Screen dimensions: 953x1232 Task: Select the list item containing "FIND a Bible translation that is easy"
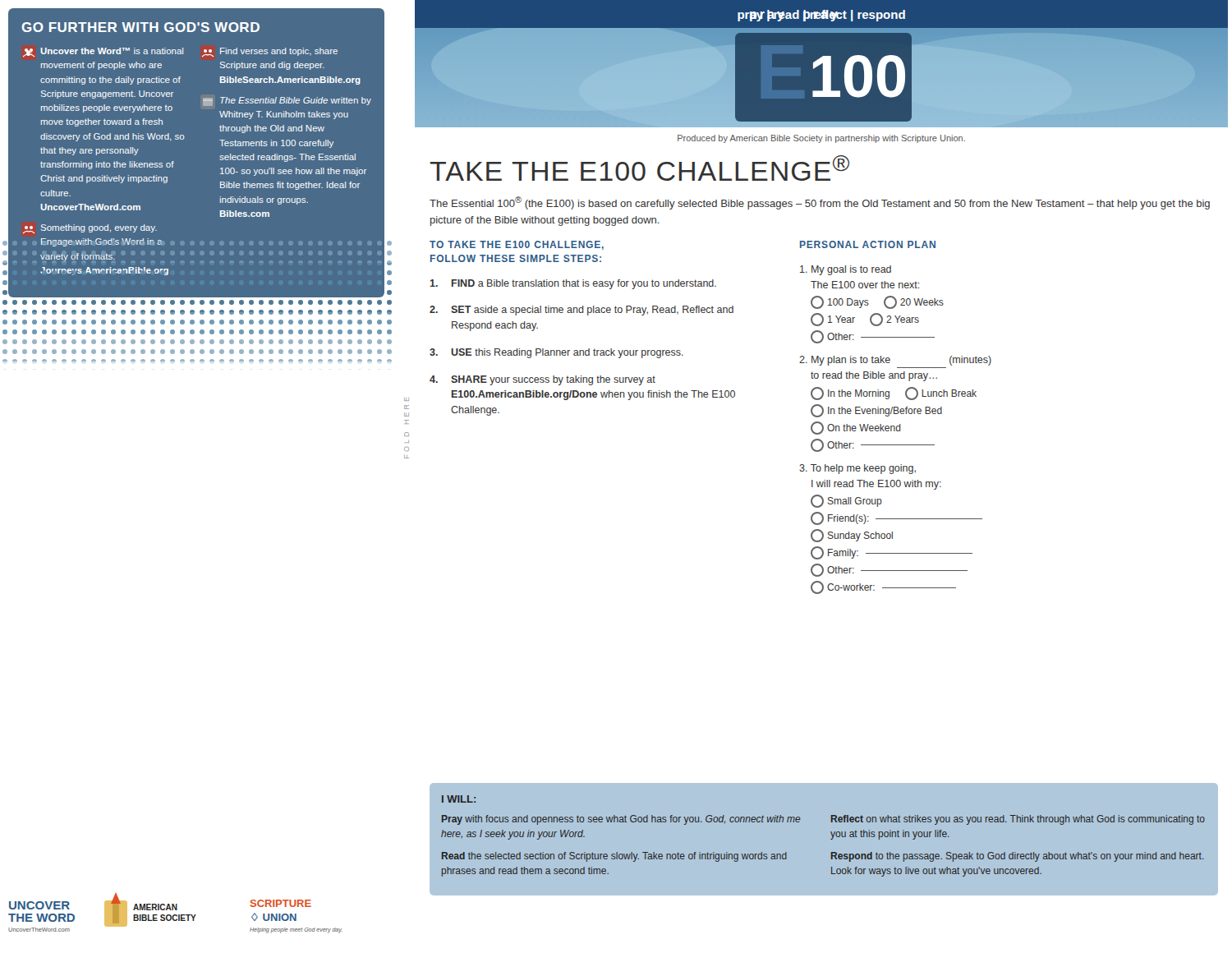pyautogui.click(x=573, y=283)
